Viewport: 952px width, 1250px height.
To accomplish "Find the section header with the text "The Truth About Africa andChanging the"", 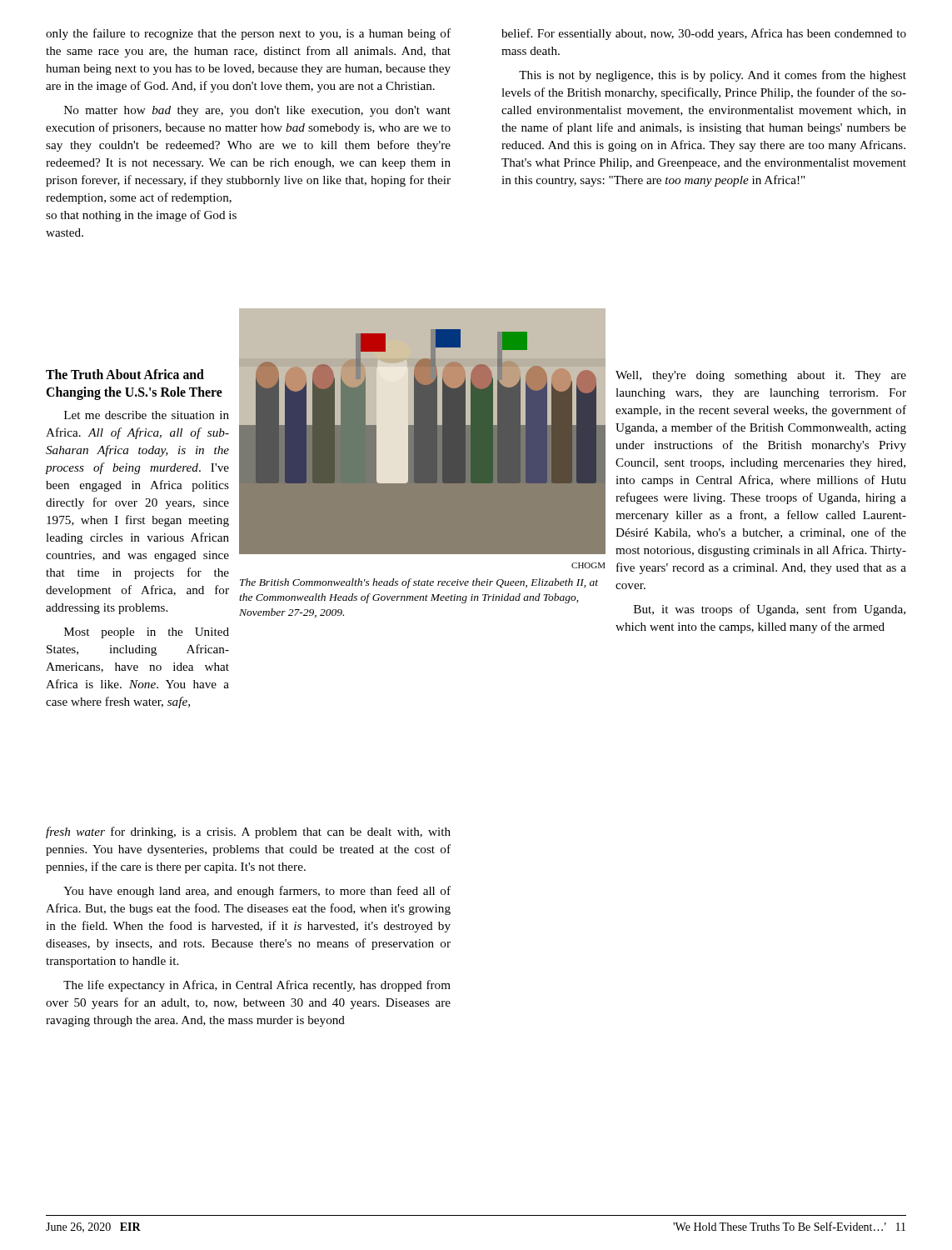I will click(x=134, y=383).
